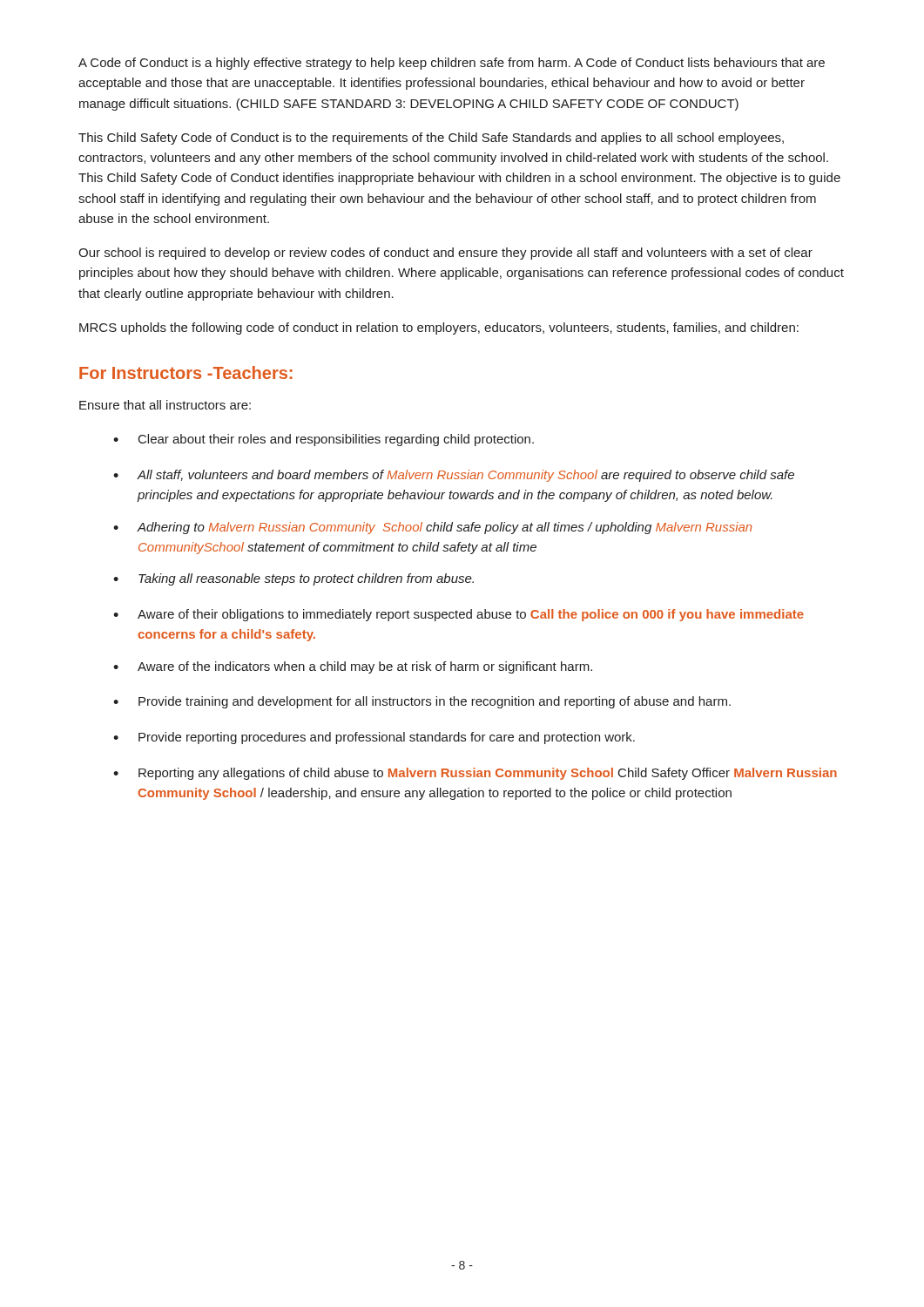The width and height of the screenshot is (924, 1307).
Task: Select the list item with the text "• Reporting any allegations of"
Action: (x=479, y=783)
